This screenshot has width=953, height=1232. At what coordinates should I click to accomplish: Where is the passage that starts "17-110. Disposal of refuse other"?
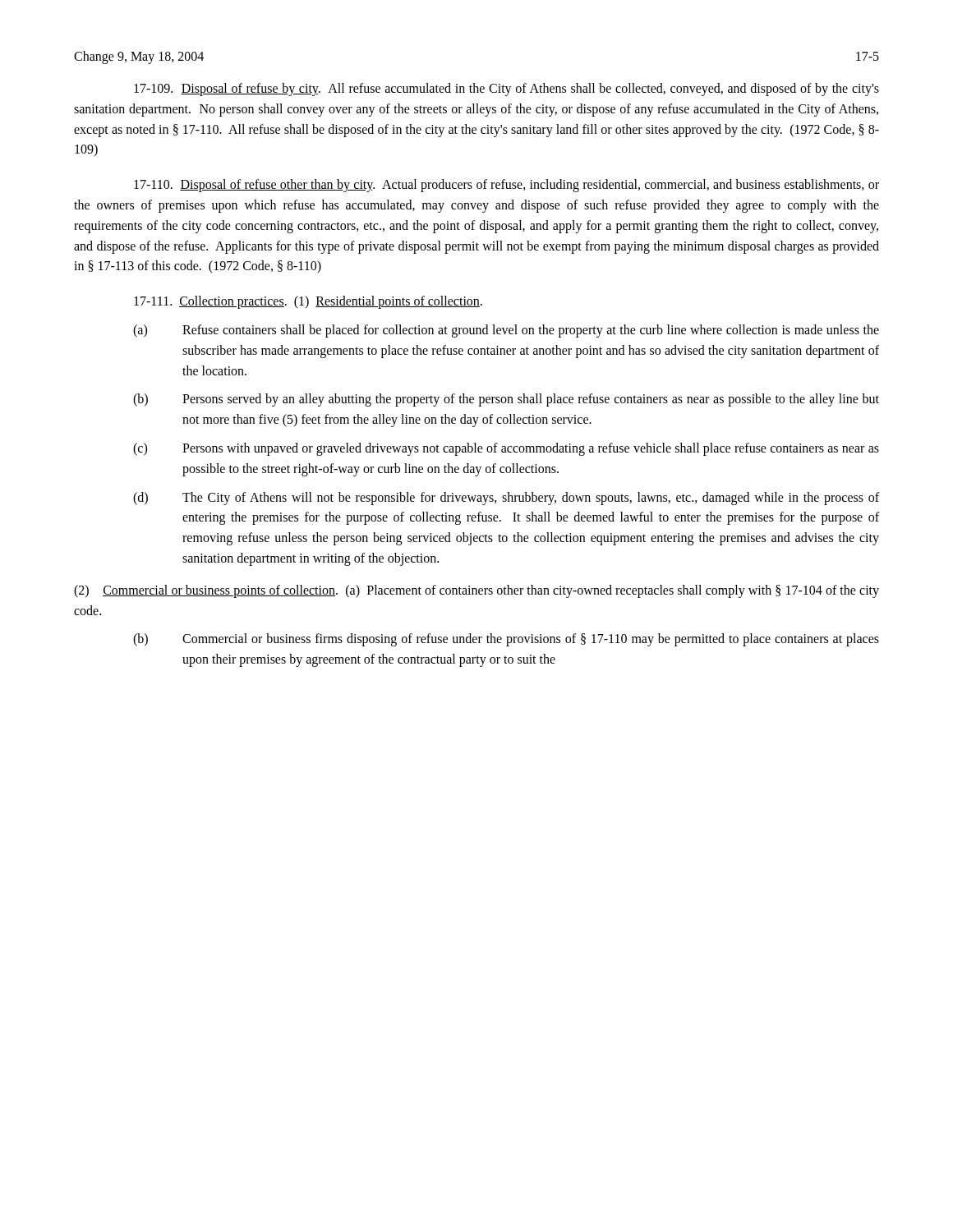(x=476, y=226)
